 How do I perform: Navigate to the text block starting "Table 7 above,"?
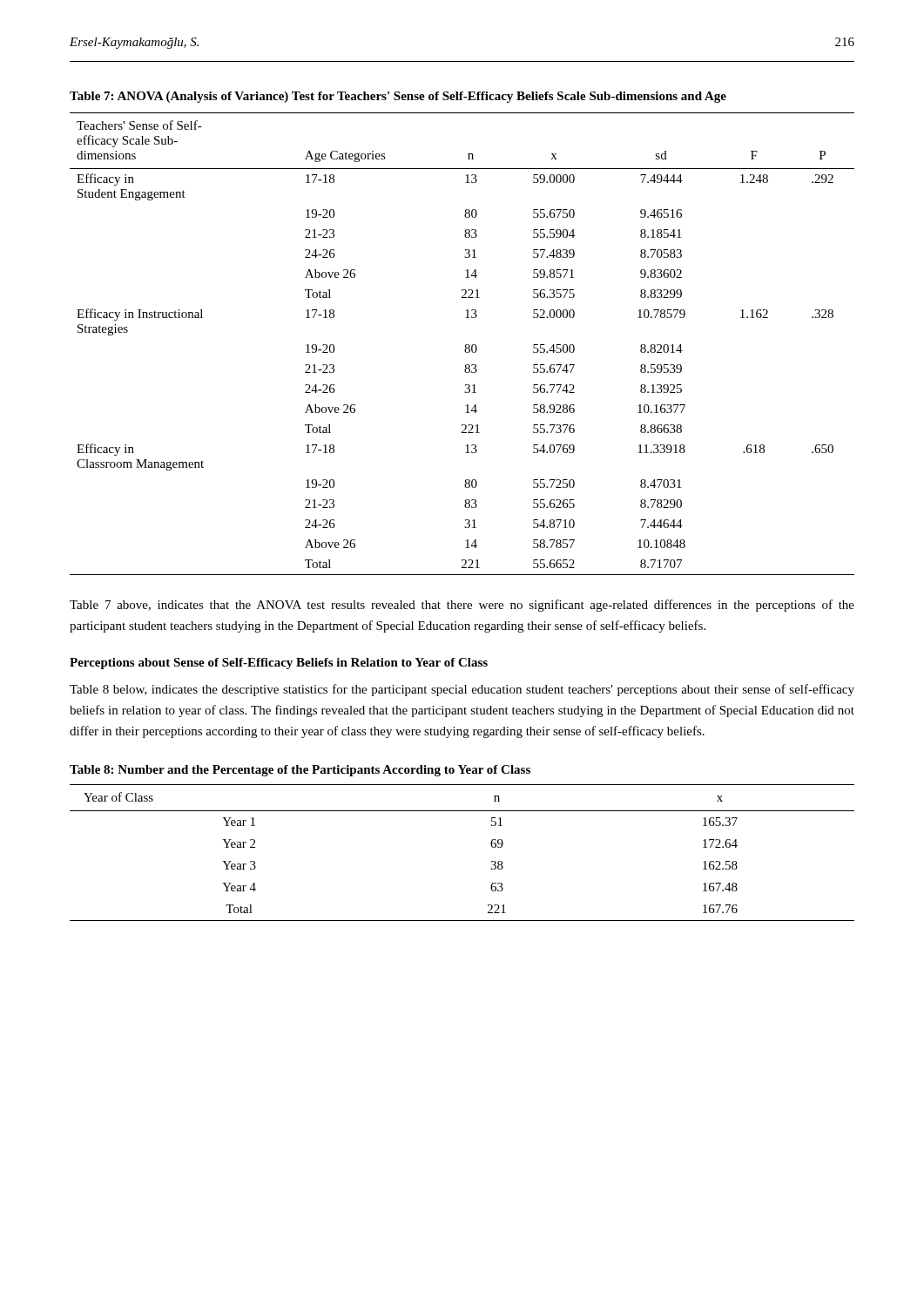click(x=462, y=615)
